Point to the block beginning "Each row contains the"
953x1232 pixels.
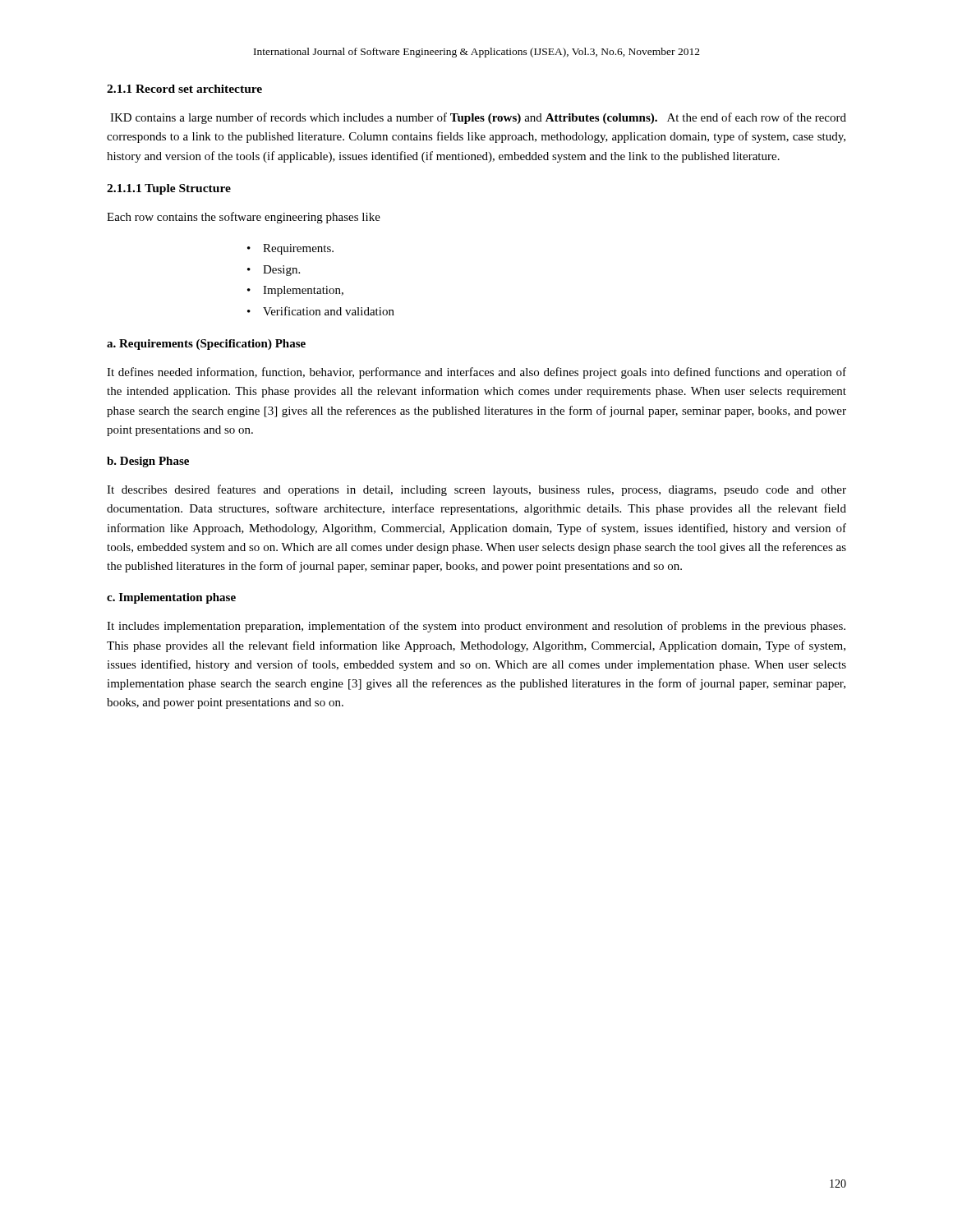[x=244, y=218]
